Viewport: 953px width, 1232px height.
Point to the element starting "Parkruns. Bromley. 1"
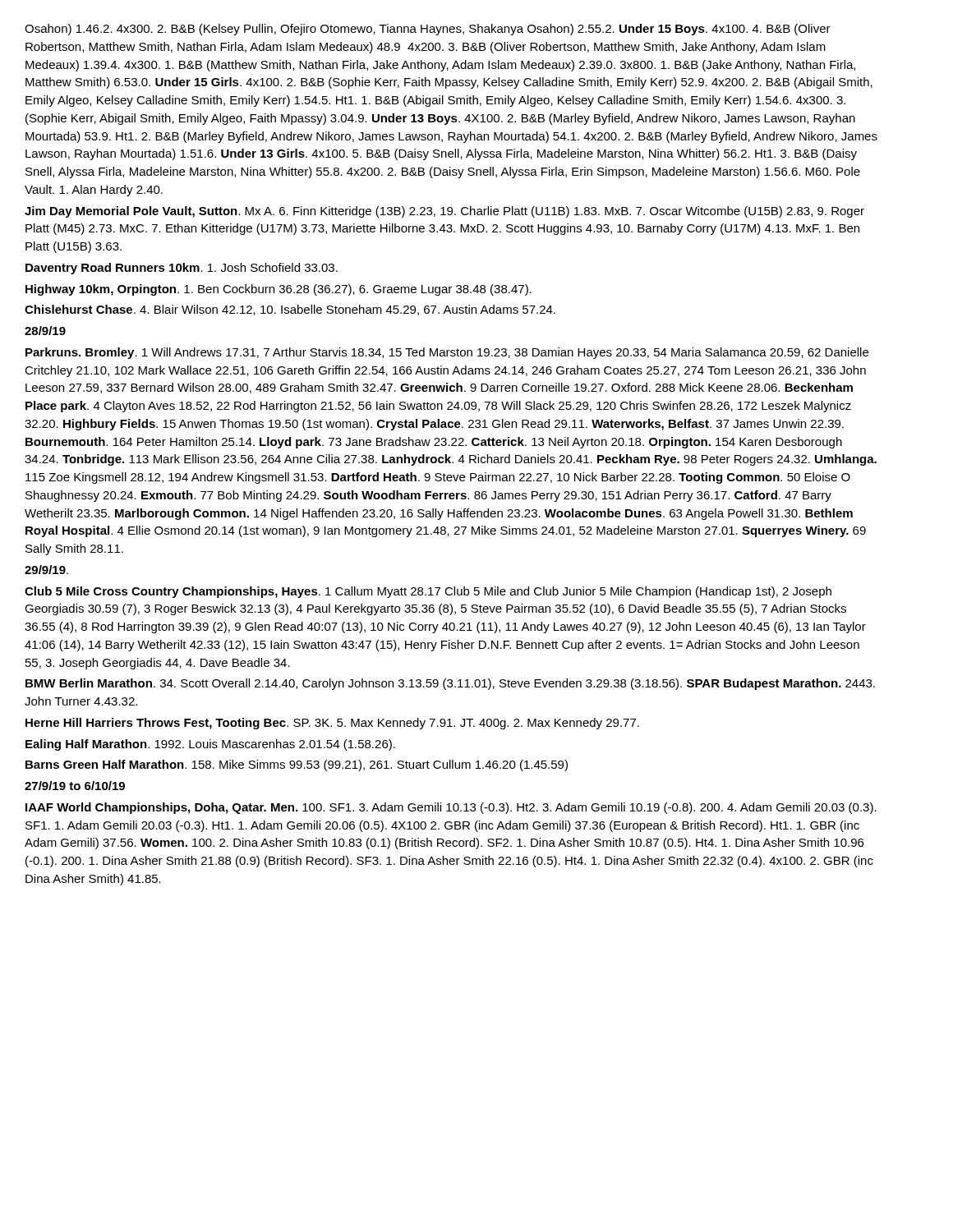tap(451, 450)
